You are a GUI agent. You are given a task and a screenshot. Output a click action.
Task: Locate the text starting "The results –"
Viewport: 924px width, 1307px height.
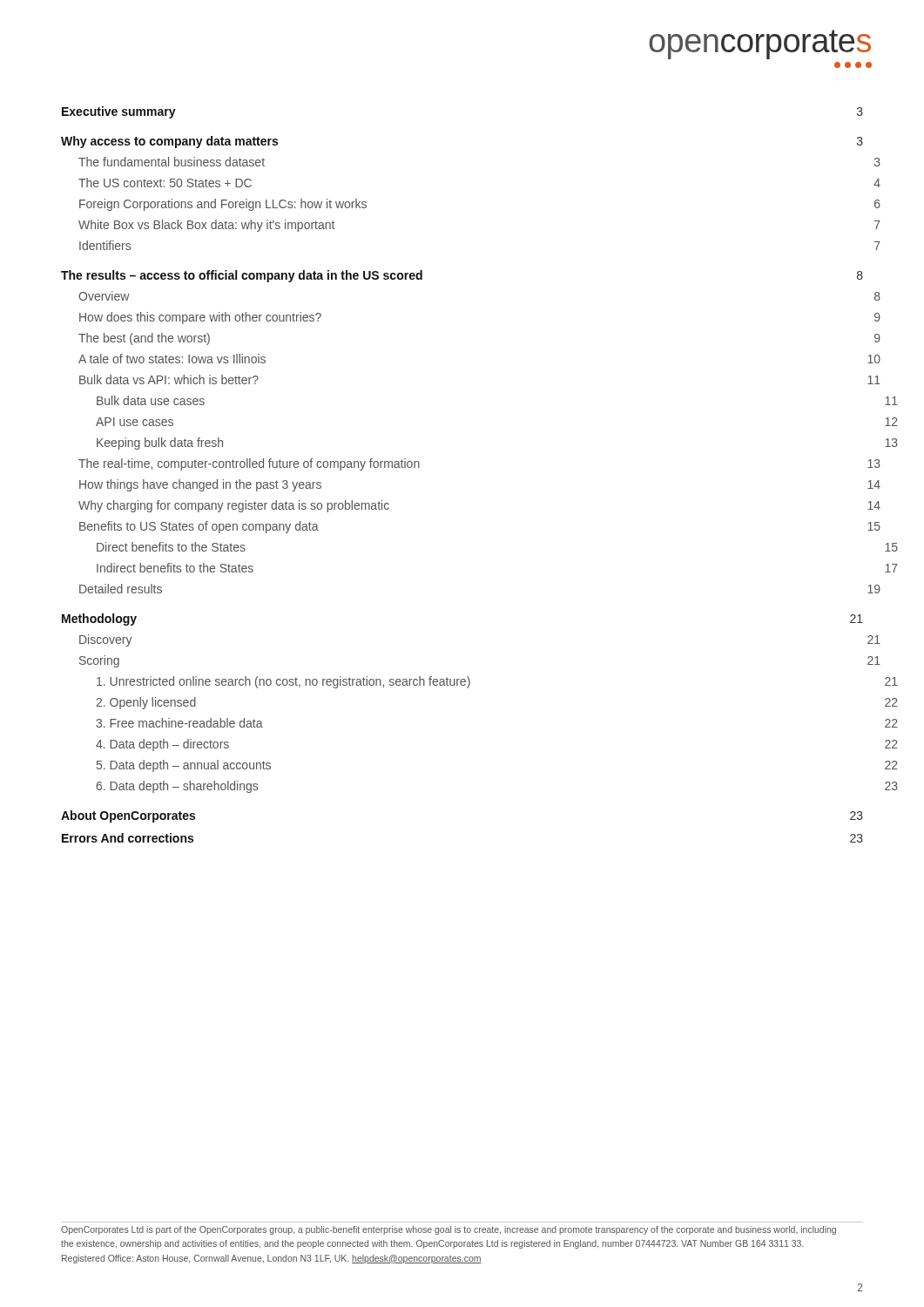click(x=249, y=276)
